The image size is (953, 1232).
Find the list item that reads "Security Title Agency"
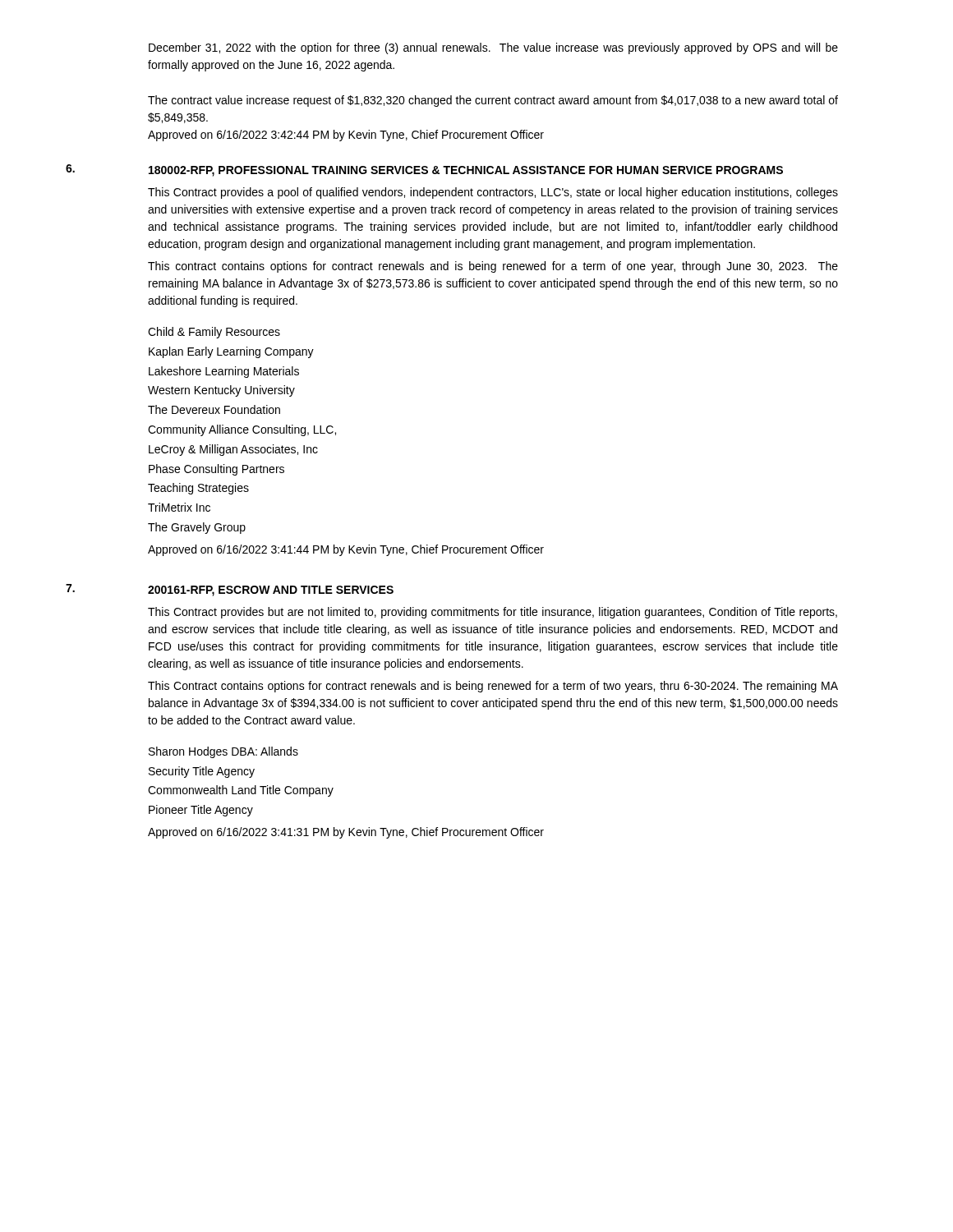201,771
